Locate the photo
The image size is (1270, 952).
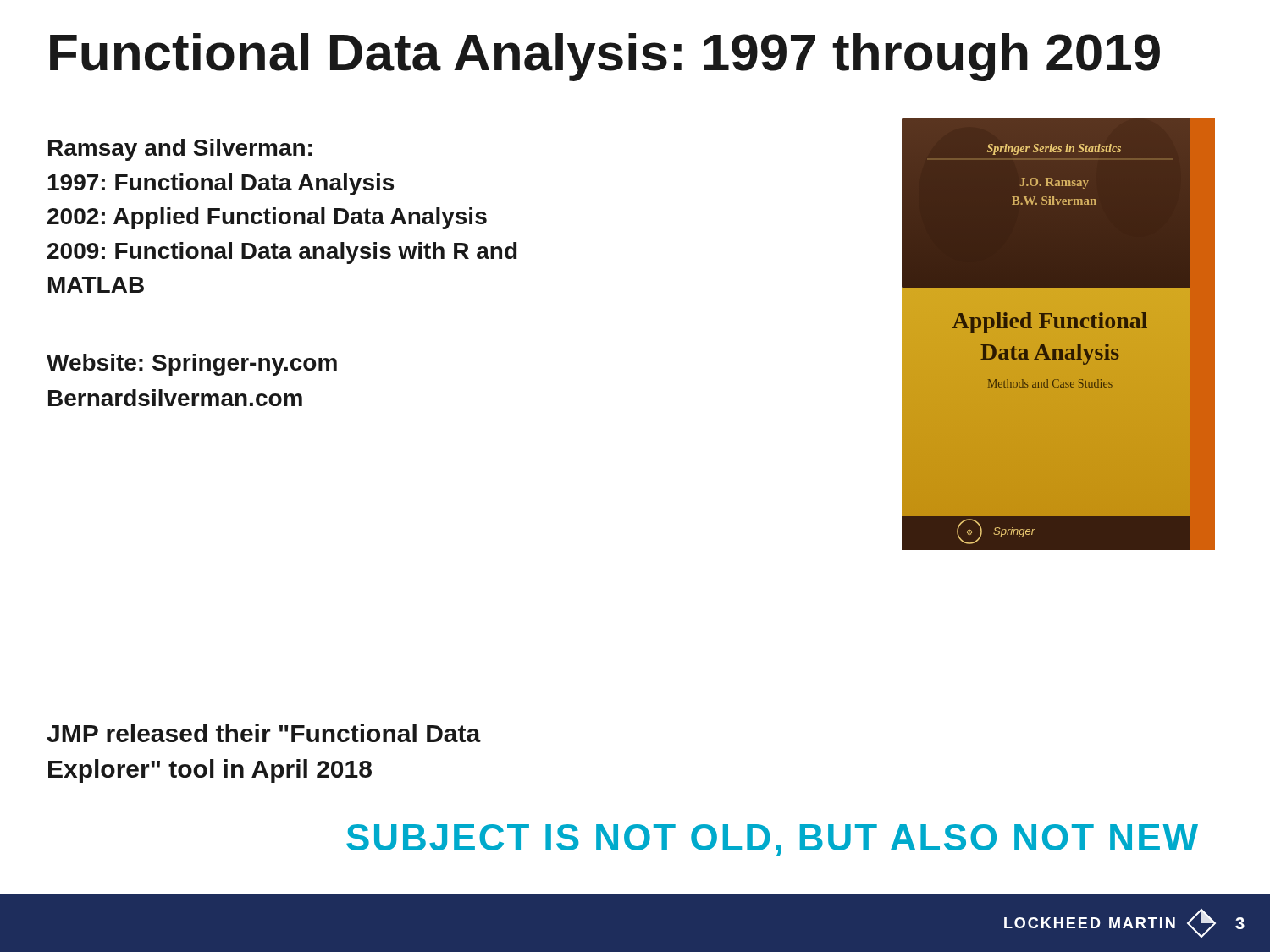point(1058,334)
